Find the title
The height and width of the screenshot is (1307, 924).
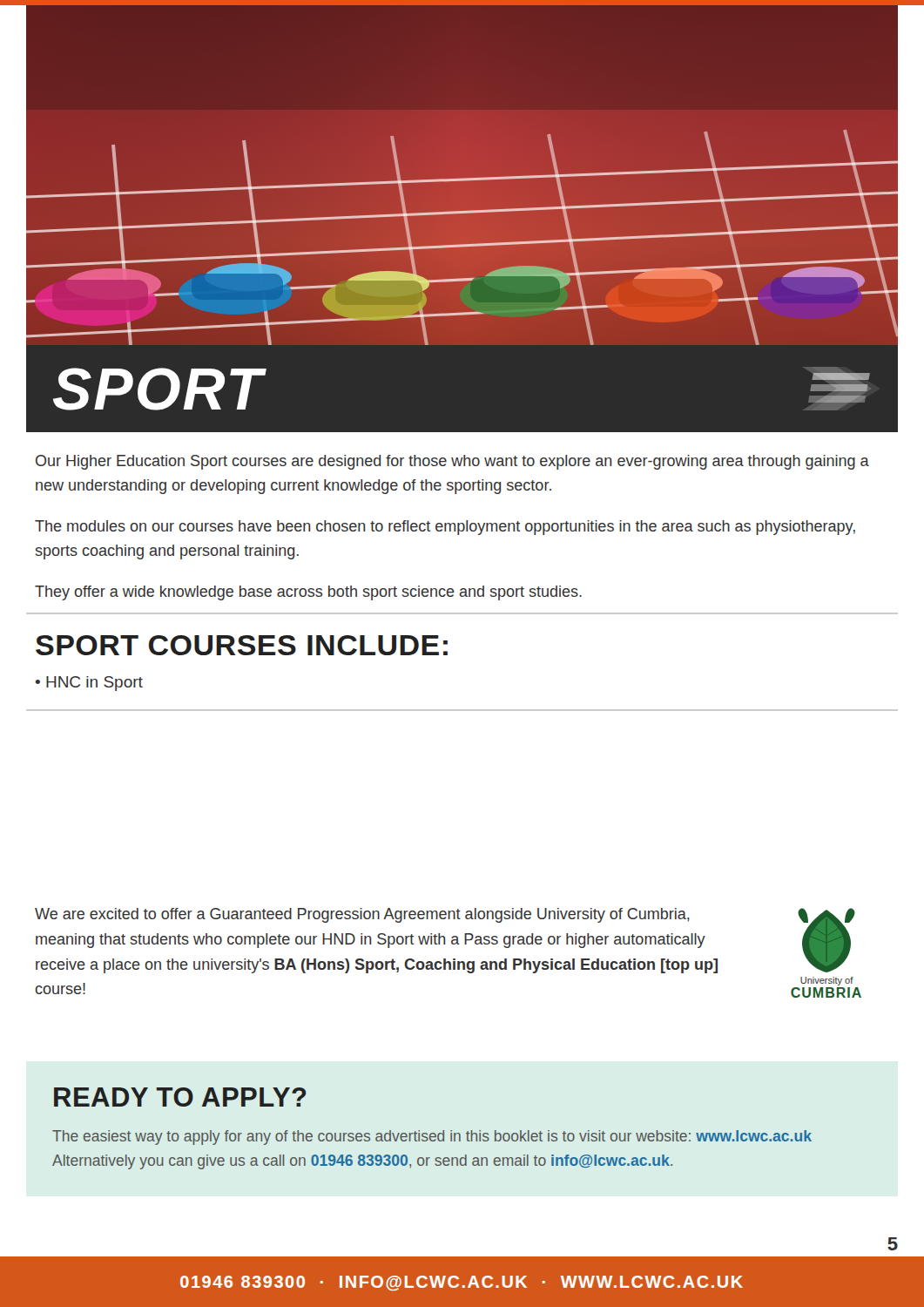click(453, 389)
